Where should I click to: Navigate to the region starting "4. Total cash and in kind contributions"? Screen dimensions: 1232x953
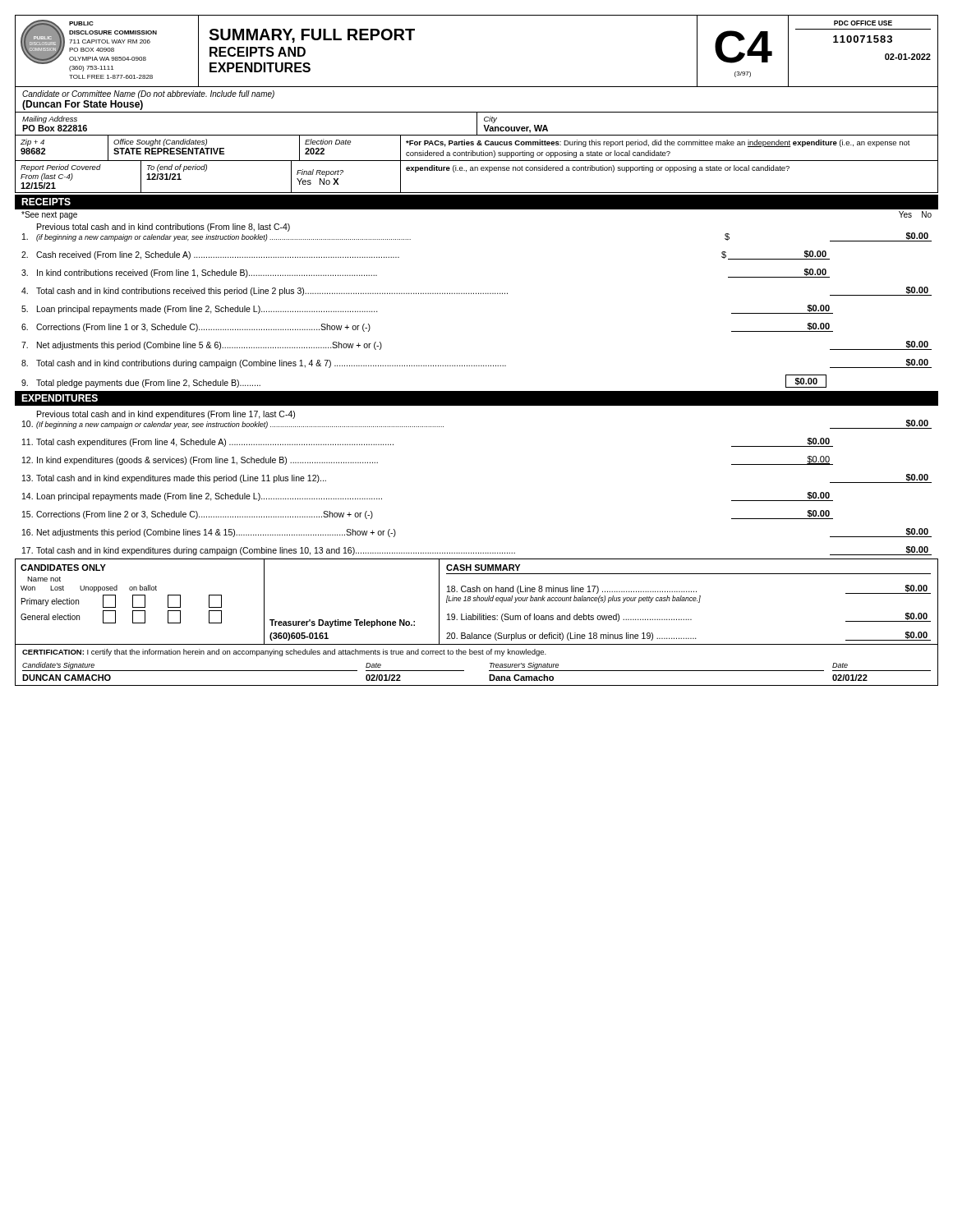pos(476,290)
